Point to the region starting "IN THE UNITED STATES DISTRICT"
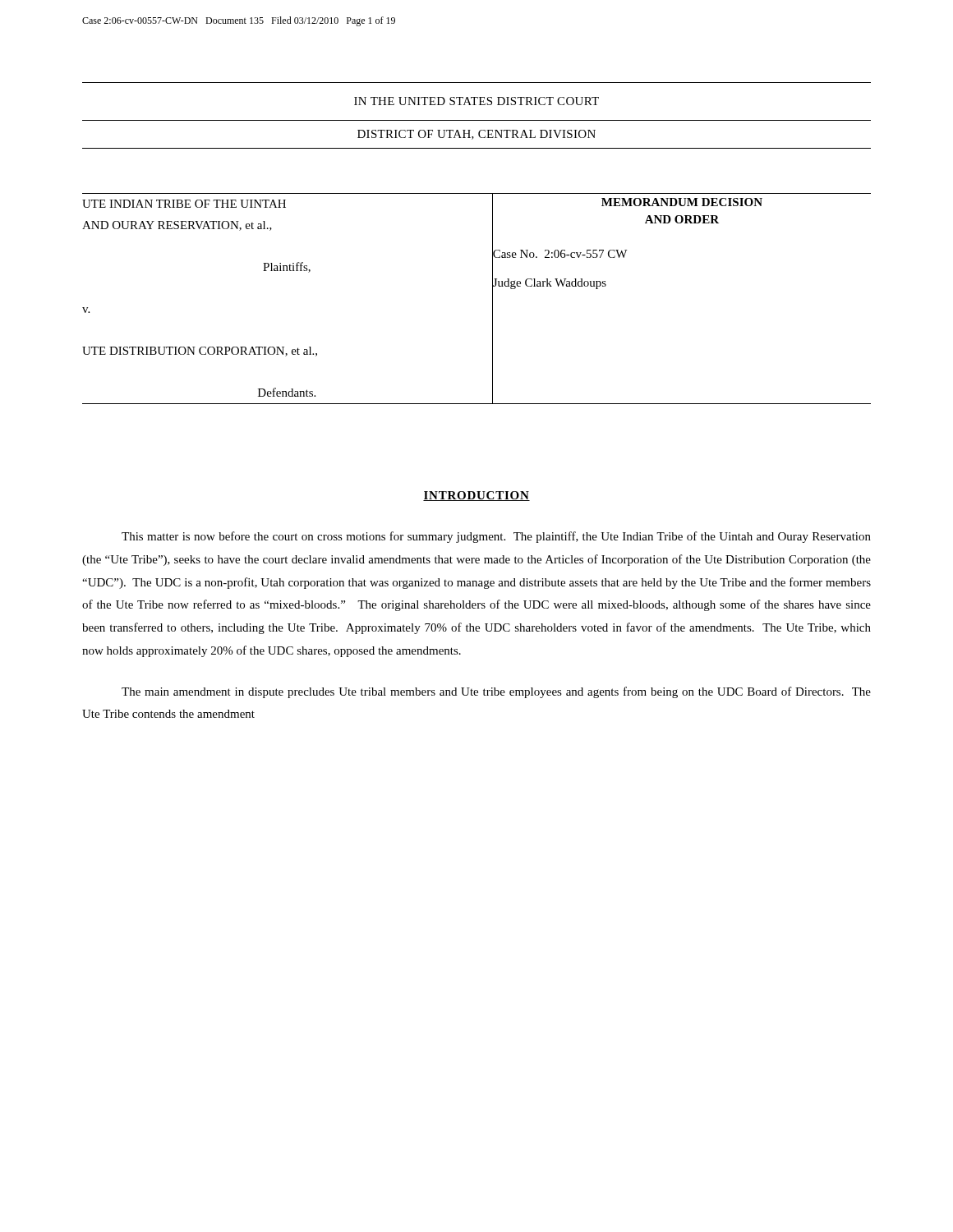This screenshot has height=1232, width=953. pos(476,101)
